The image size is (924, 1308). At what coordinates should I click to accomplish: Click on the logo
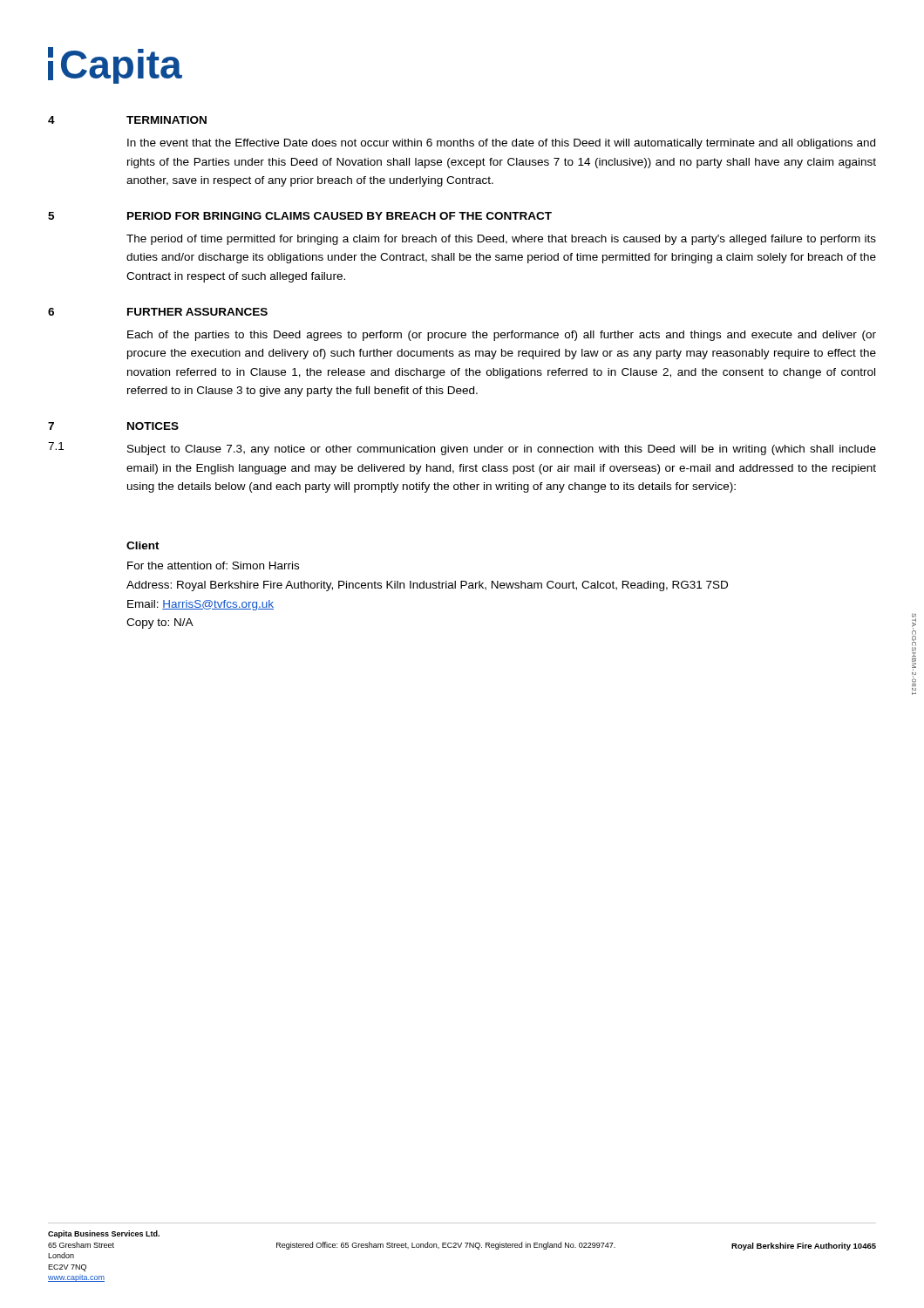click(124, 60)
